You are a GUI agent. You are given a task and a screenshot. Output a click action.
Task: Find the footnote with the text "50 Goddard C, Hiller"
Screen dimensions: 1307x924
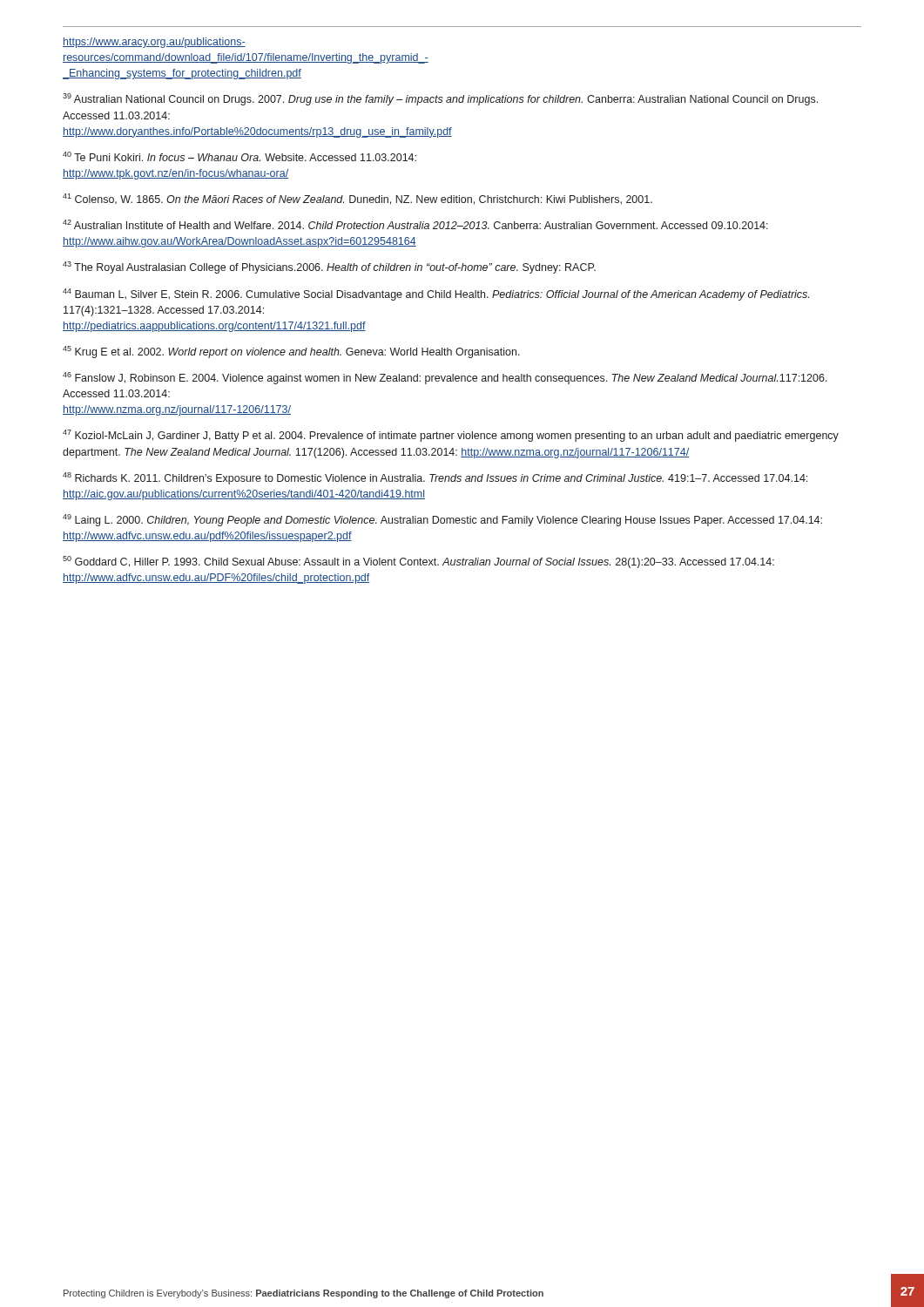pyautogui.click(x=419, y=569)
